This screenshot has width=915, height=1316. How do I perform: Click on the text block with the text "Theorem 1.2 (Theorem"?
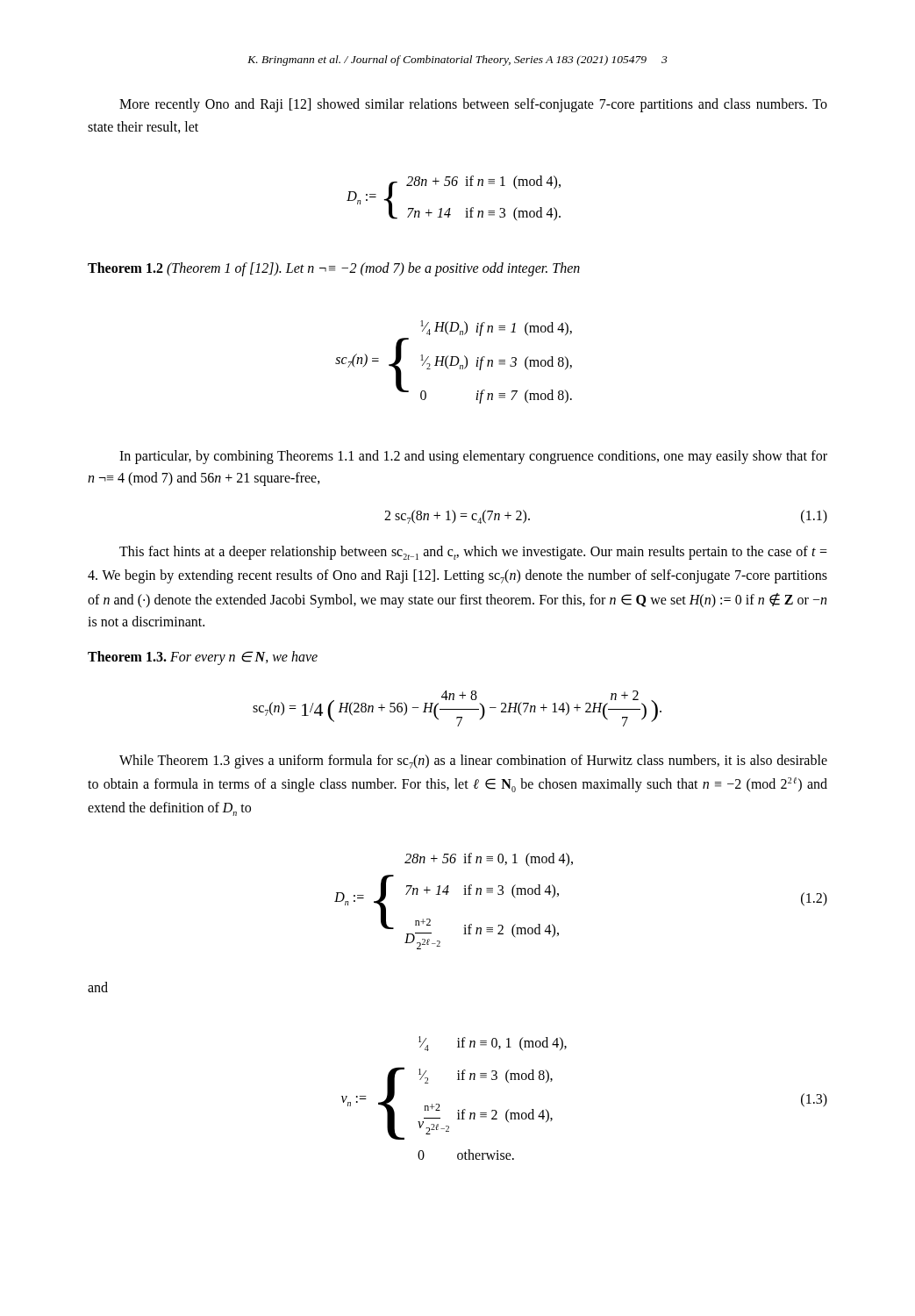[334, 268]
